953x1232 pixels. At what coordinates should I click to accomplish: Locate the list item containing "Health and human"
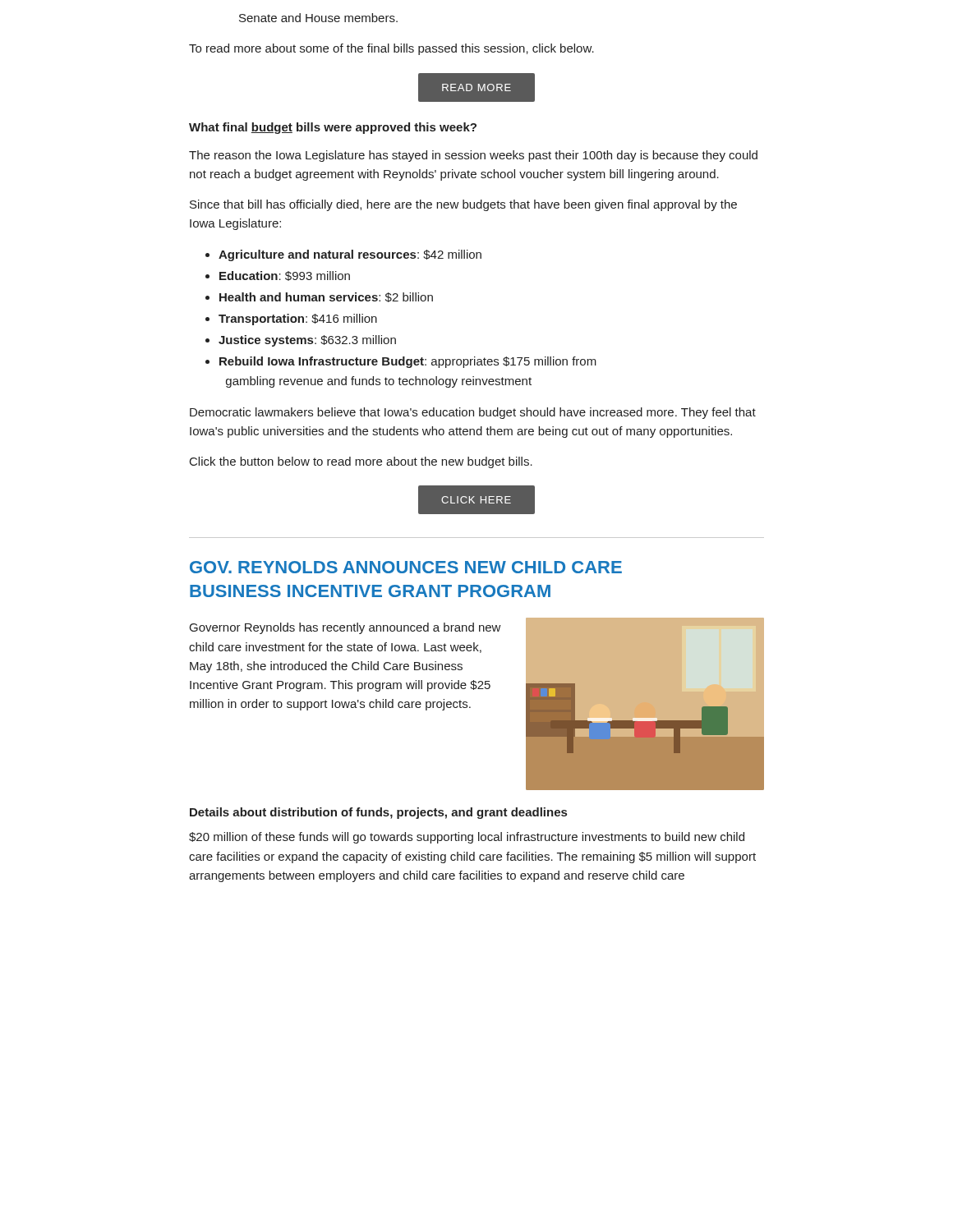326,296
